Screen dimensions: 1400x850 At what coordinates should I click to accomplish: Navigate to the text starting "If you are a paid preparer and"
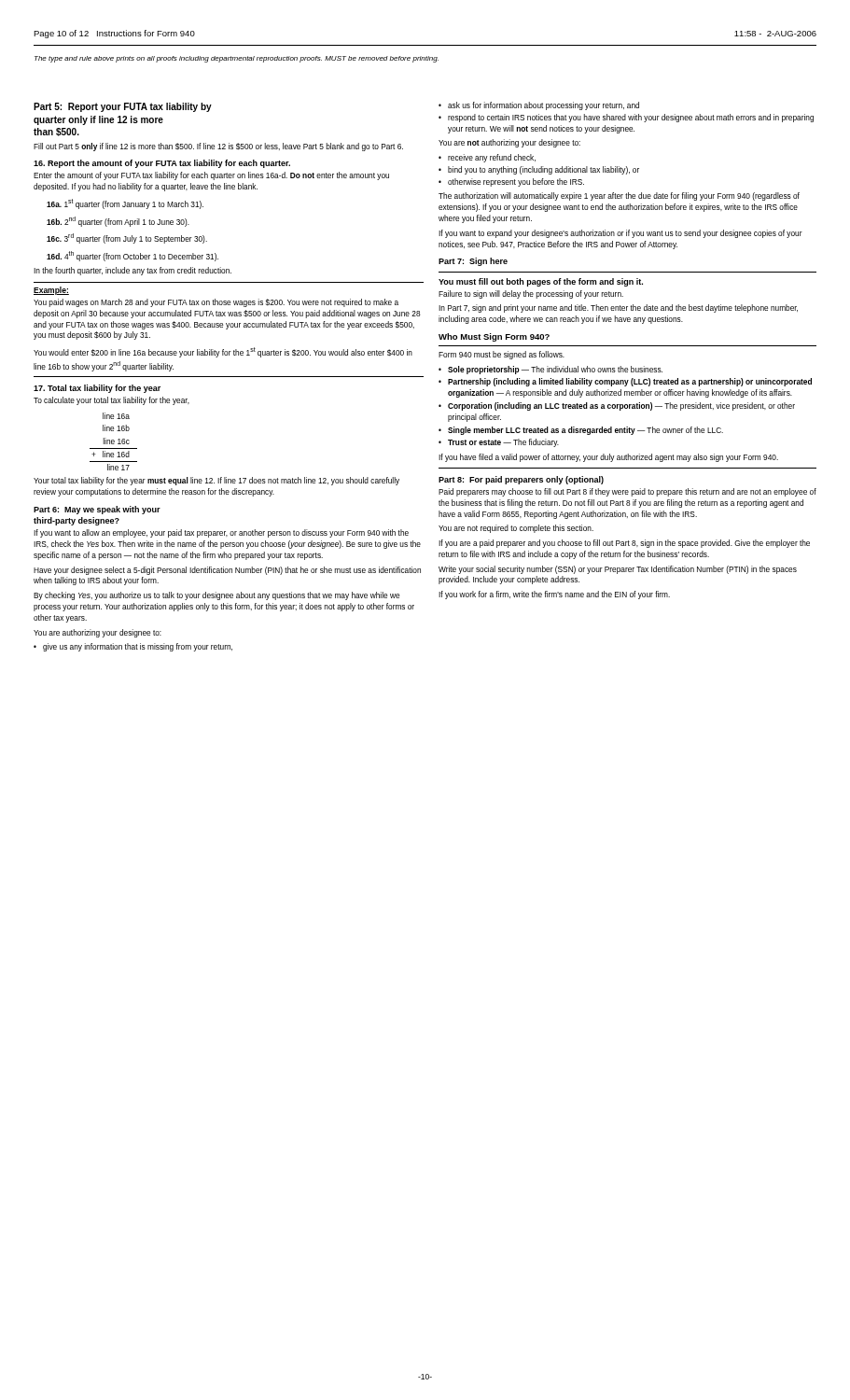(x=624, y=549)
